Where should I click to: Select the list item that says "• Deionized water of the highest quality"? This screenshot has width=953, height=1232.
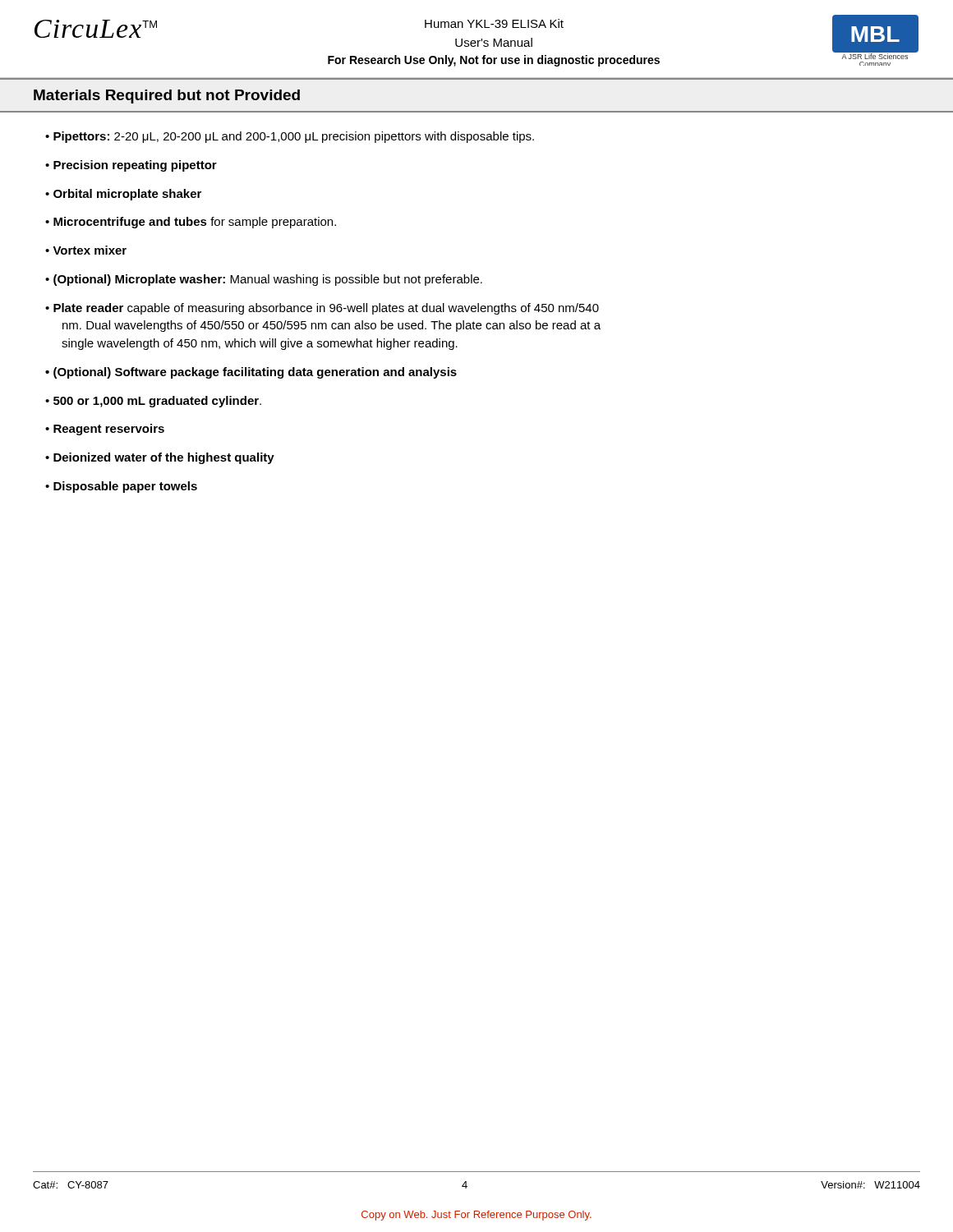click(x=160, y=457)
